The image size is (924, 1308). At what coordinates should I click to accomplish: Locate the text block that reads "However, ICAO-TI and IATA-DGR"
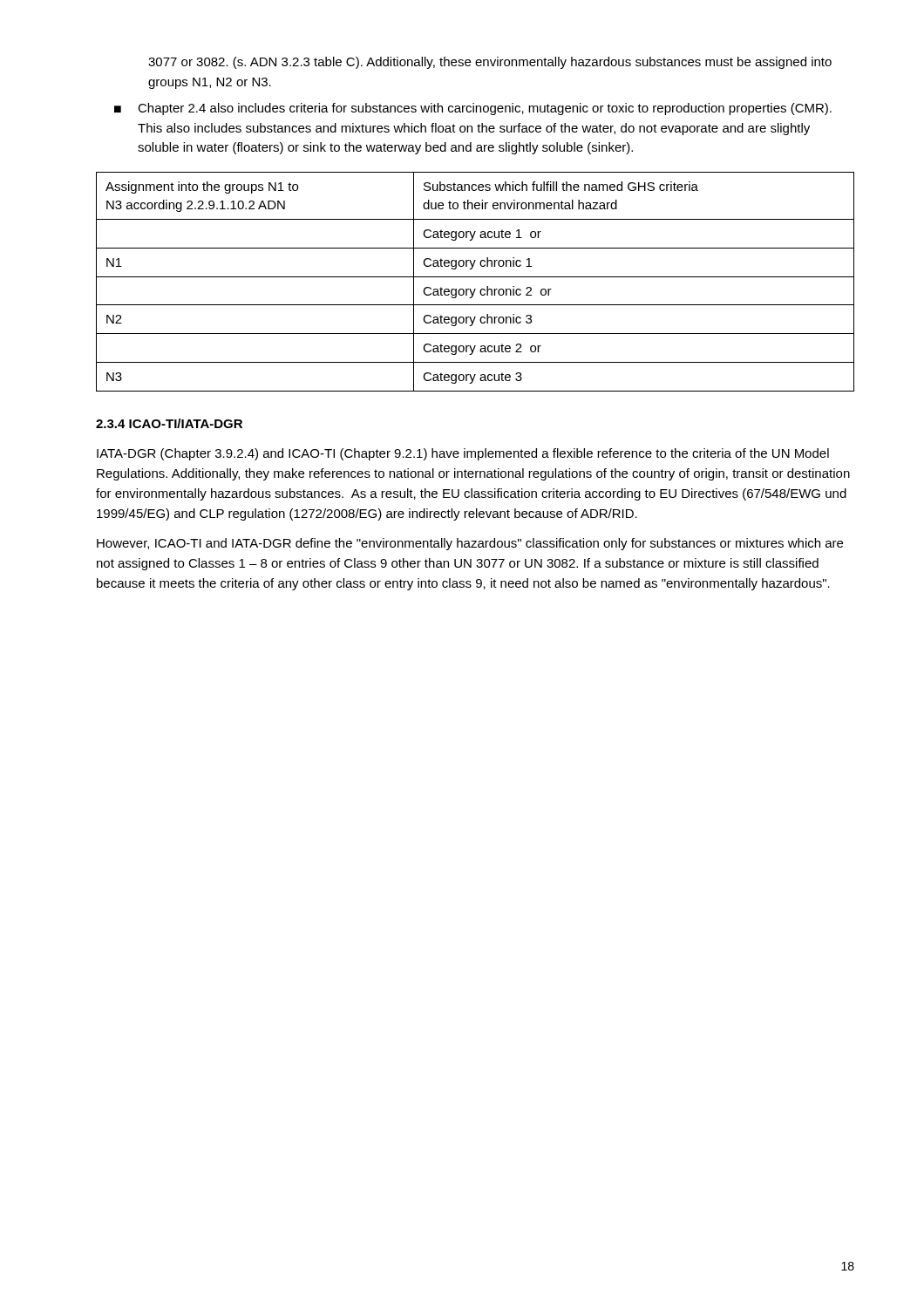coord(470,563)
